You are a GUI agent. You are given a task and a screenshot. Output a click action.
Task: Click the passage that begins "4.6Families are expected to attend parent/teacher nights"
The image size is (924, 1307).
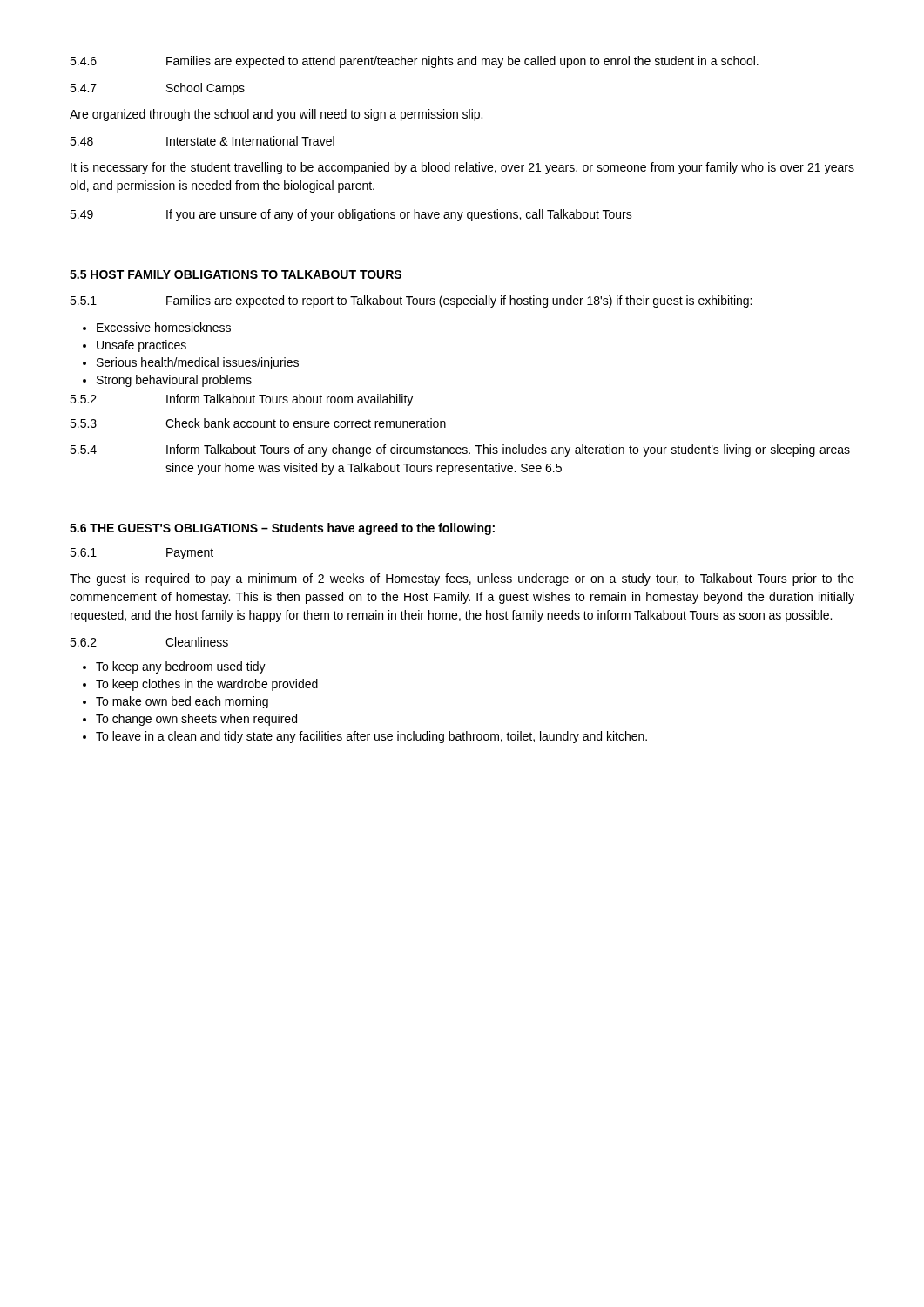pos(460,61)
